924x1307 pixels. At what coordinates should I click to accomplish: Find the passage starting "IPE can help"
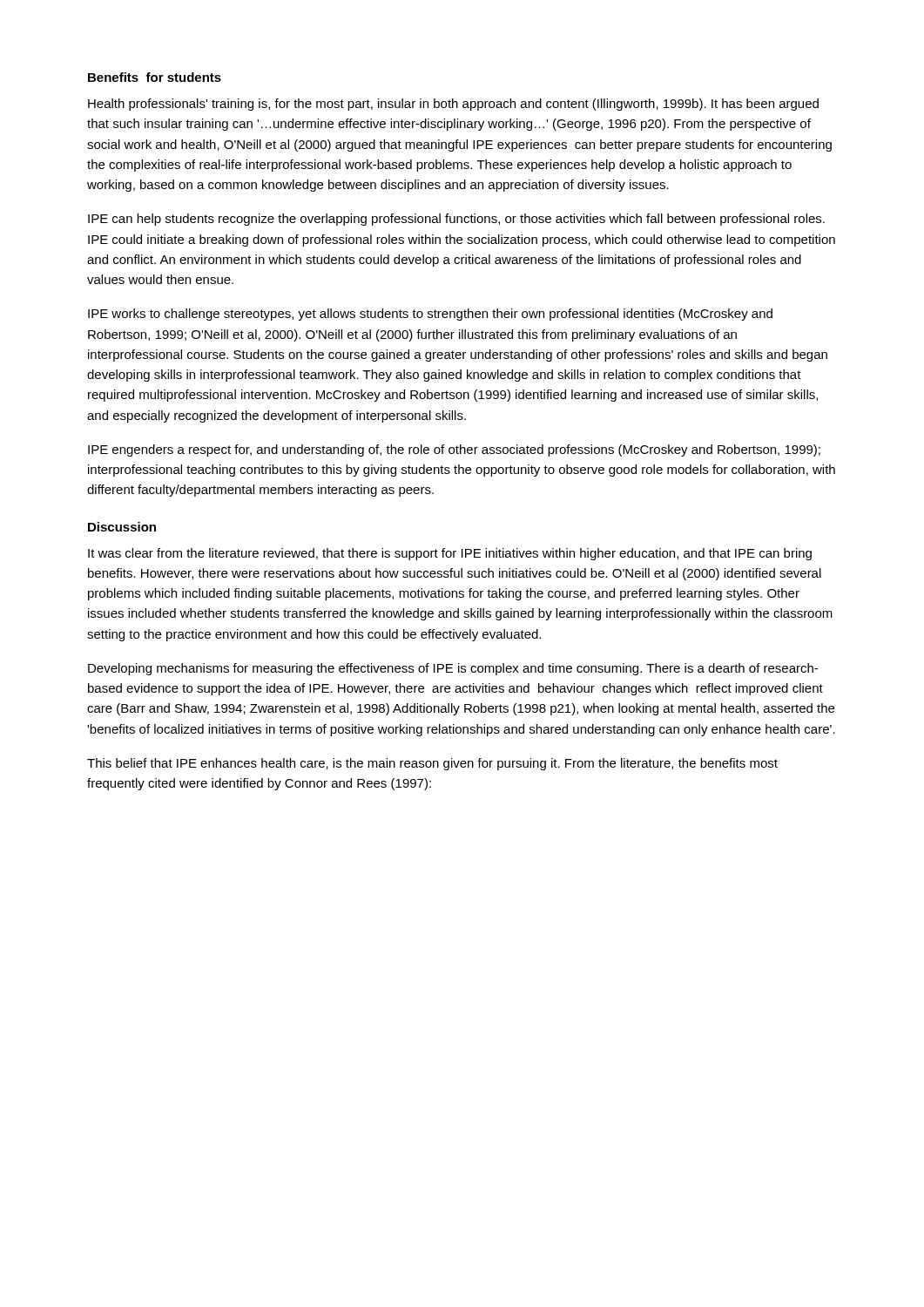pos(461,249)
